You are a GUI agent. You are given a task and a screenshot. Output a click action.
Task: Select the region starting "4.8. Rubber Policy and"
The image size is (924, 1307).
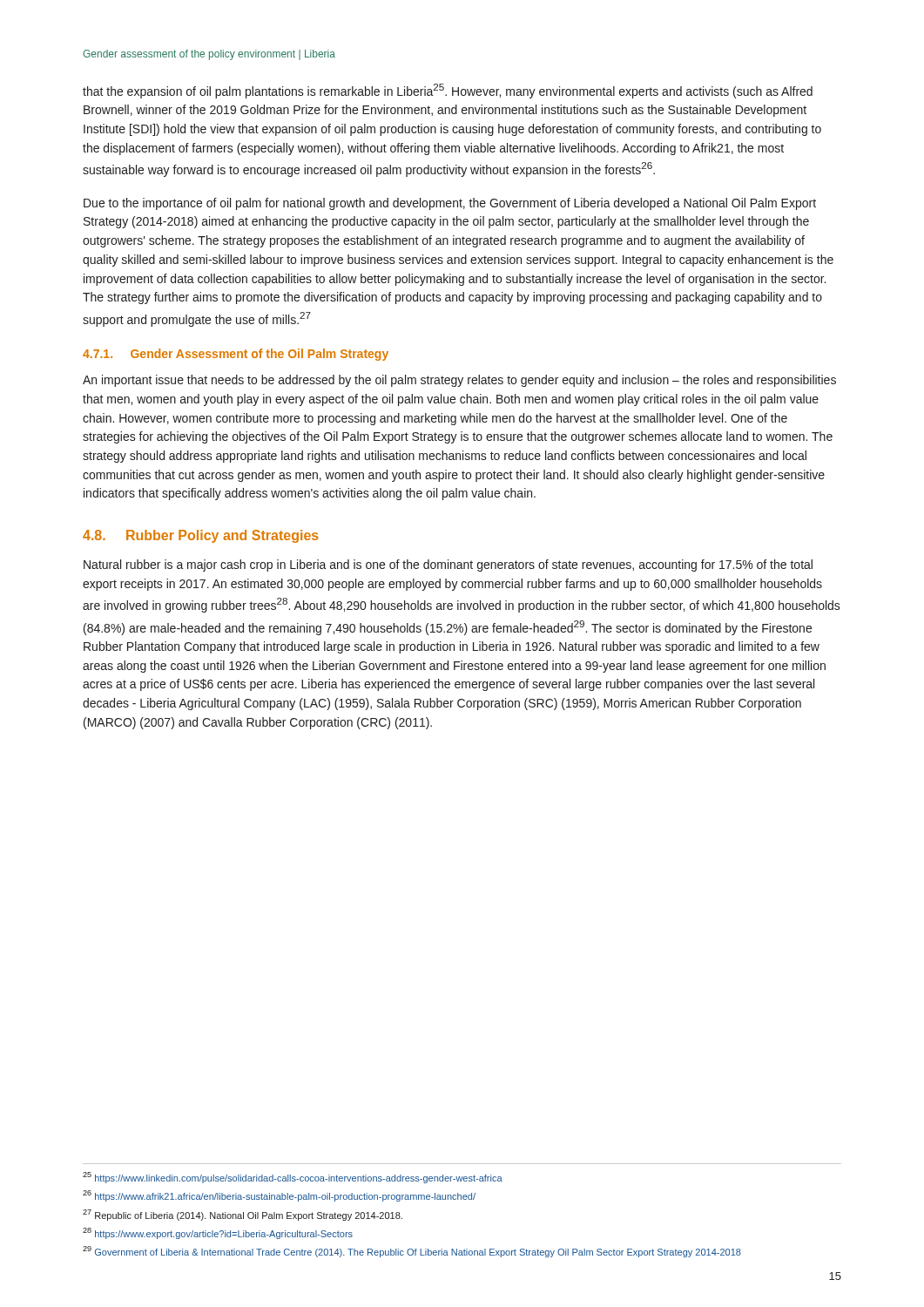(201, 535)
